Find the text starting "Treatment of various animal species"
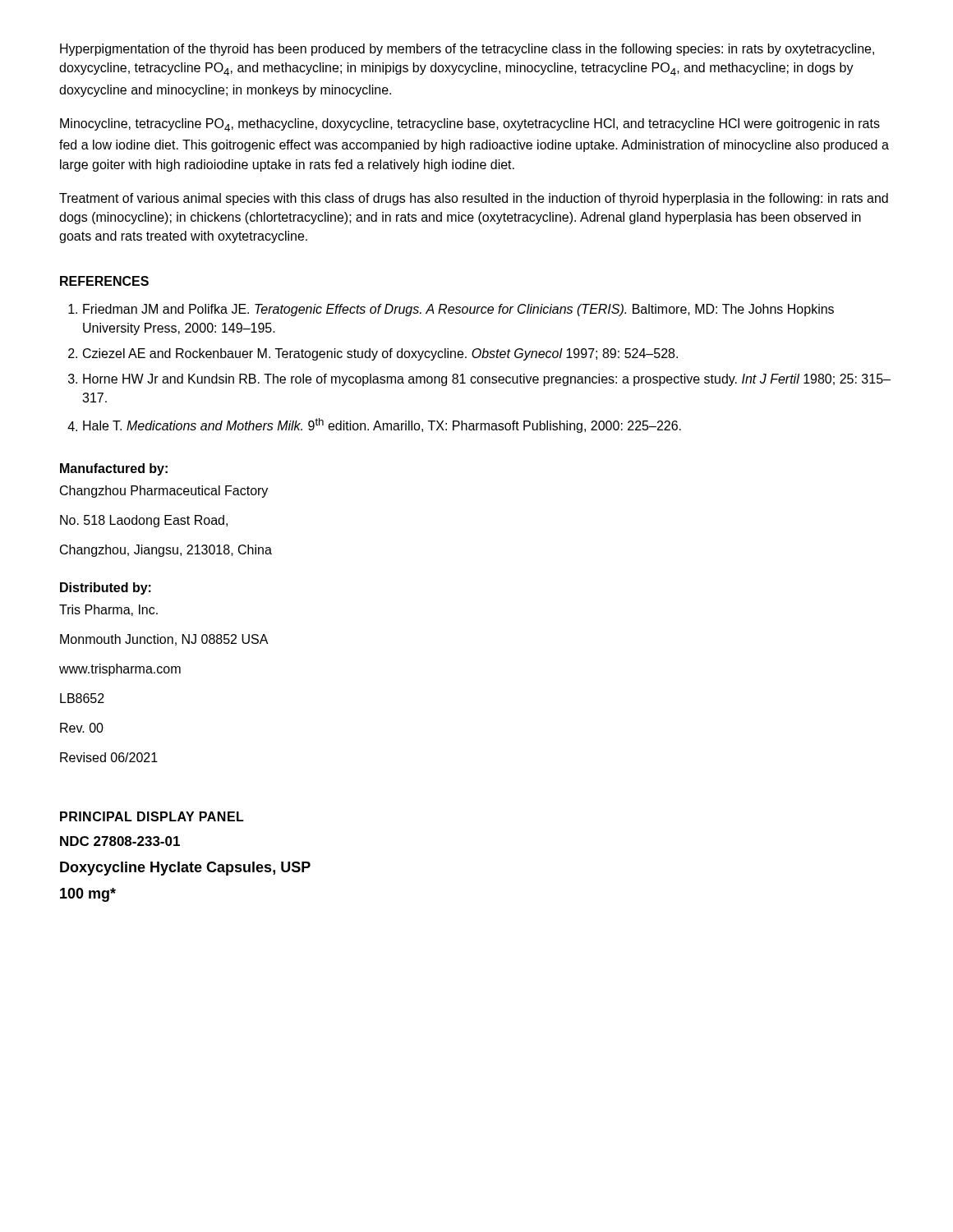Screen dimensions: 1232x953 (x=474, y=217)
